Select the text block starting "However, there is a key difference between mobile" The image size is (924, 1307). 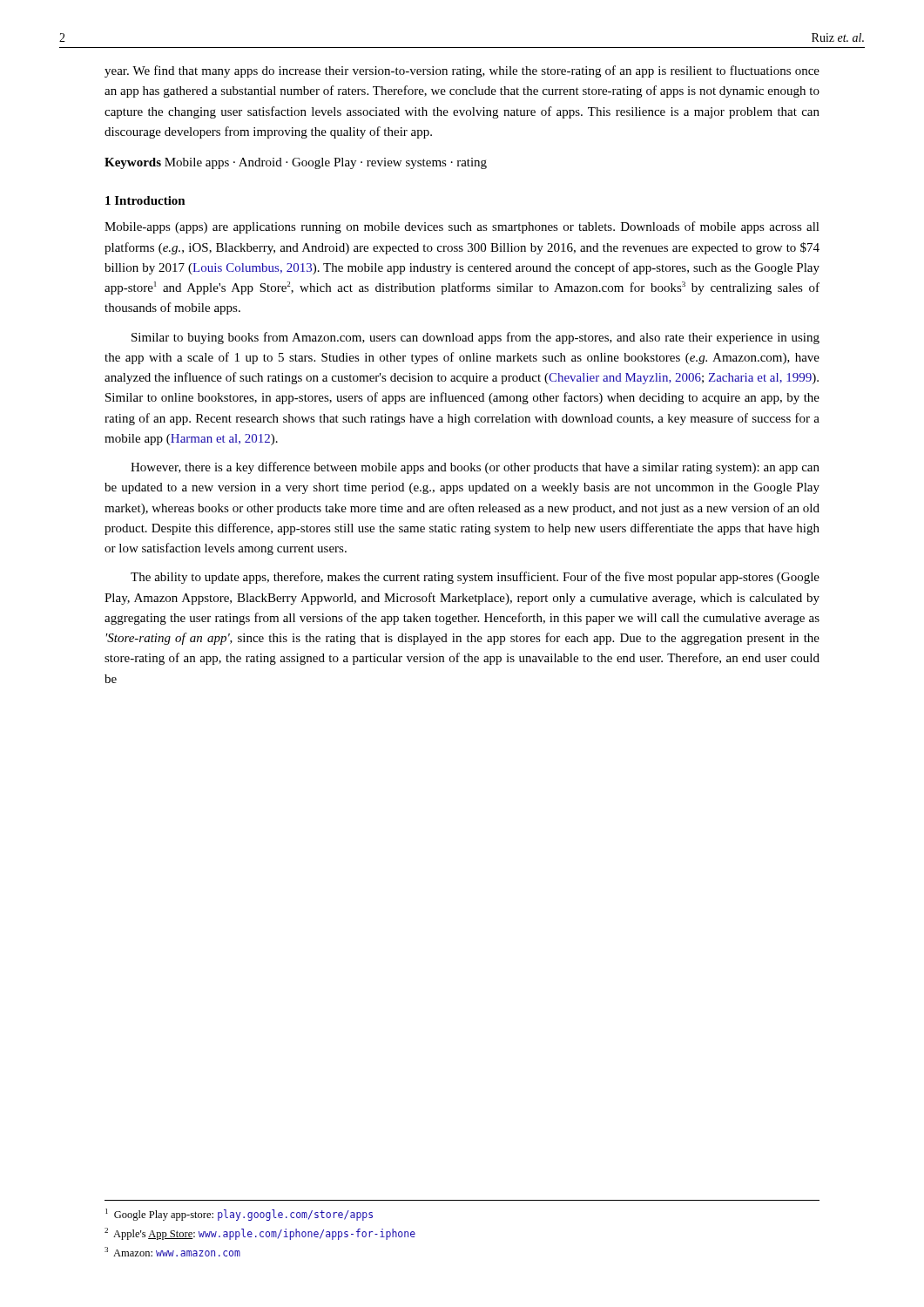tap(462, 508)
